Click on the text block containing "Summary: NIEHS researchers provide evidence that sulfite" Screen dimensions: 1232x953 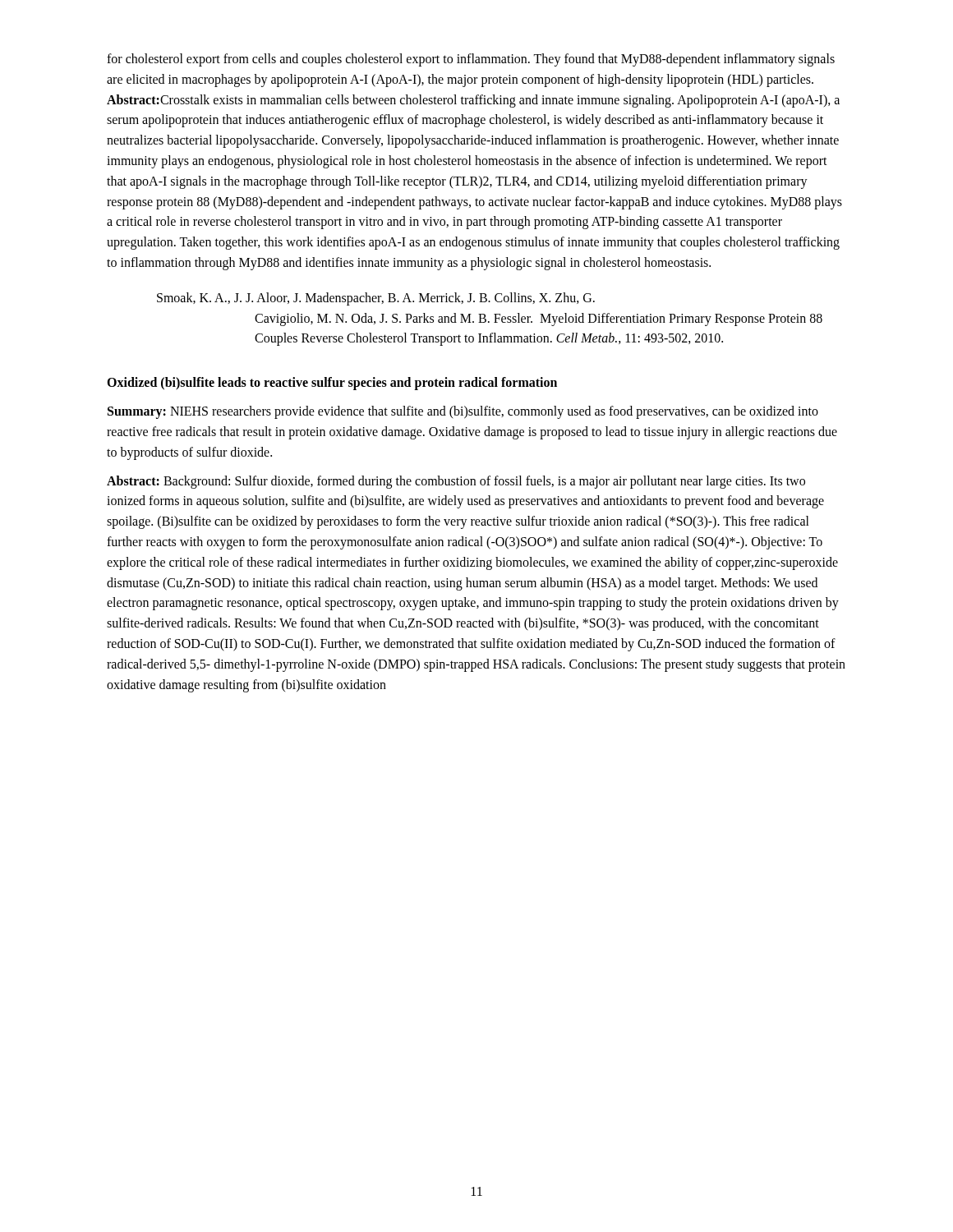(472, 432)
